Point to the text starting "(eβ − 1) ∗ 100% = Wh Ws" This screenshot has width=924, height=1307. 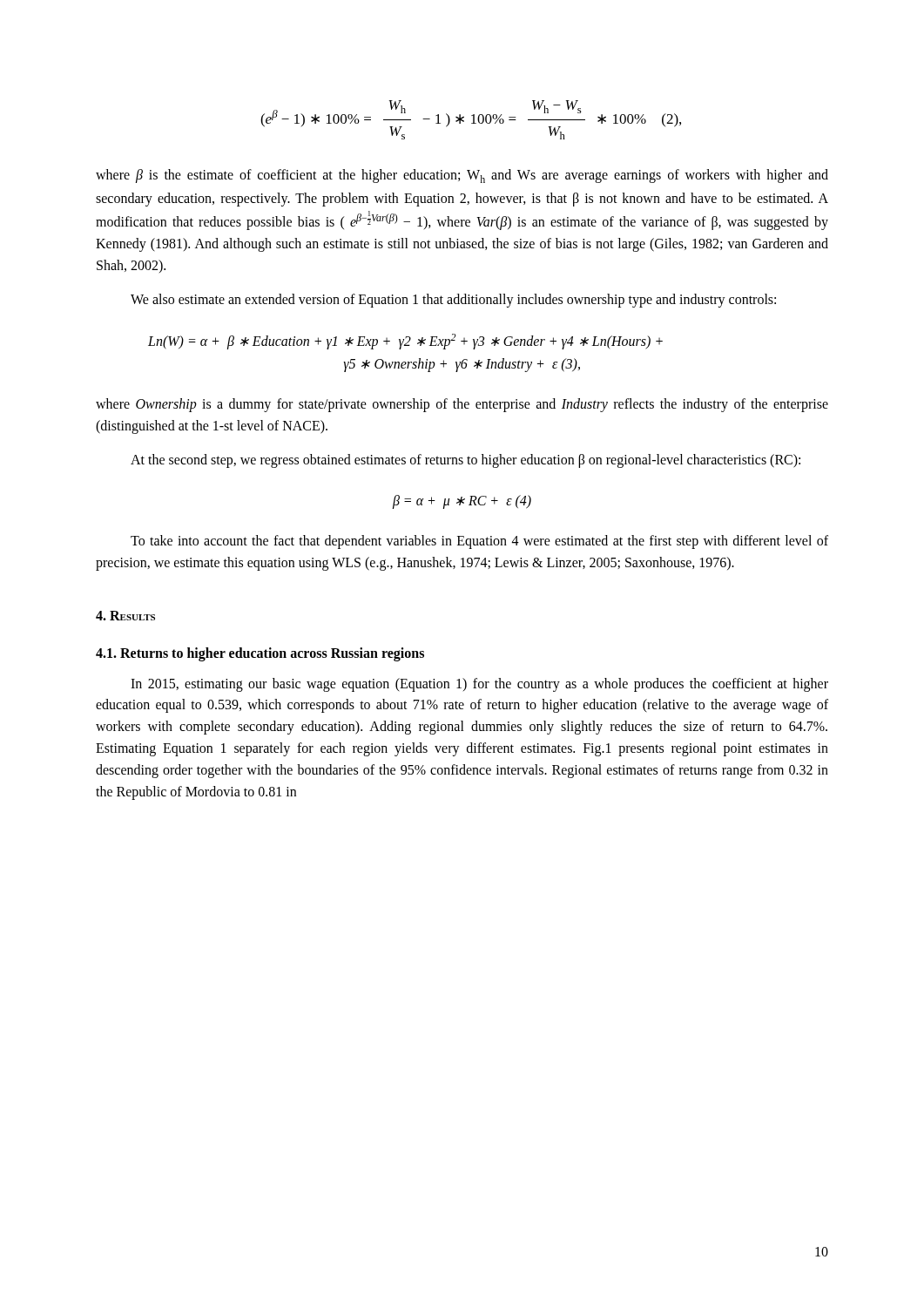(462, 120)
